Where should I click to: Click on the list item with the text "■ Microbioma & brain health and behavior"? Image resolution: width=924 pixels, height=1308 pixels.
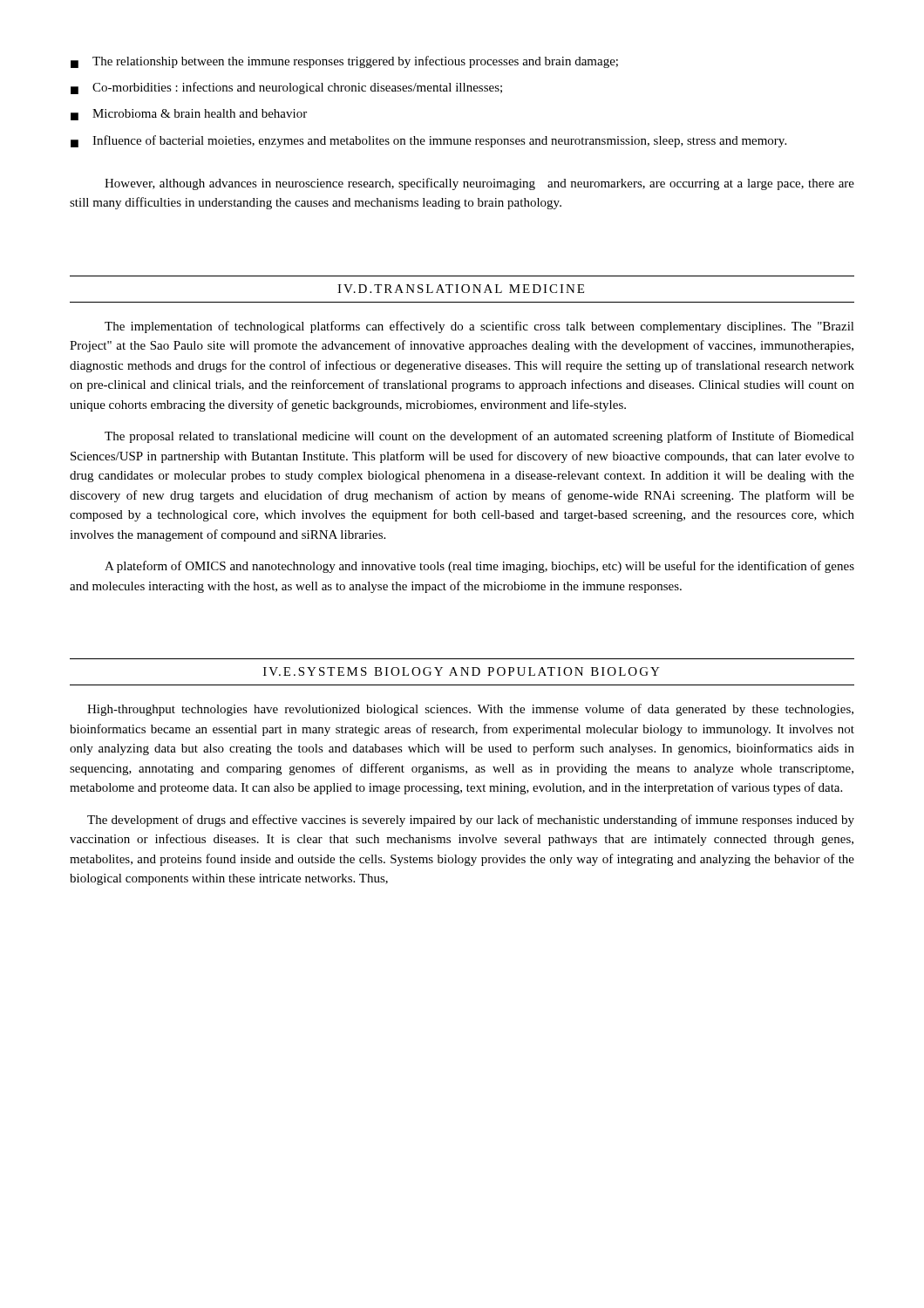click(x=189, y=115)
